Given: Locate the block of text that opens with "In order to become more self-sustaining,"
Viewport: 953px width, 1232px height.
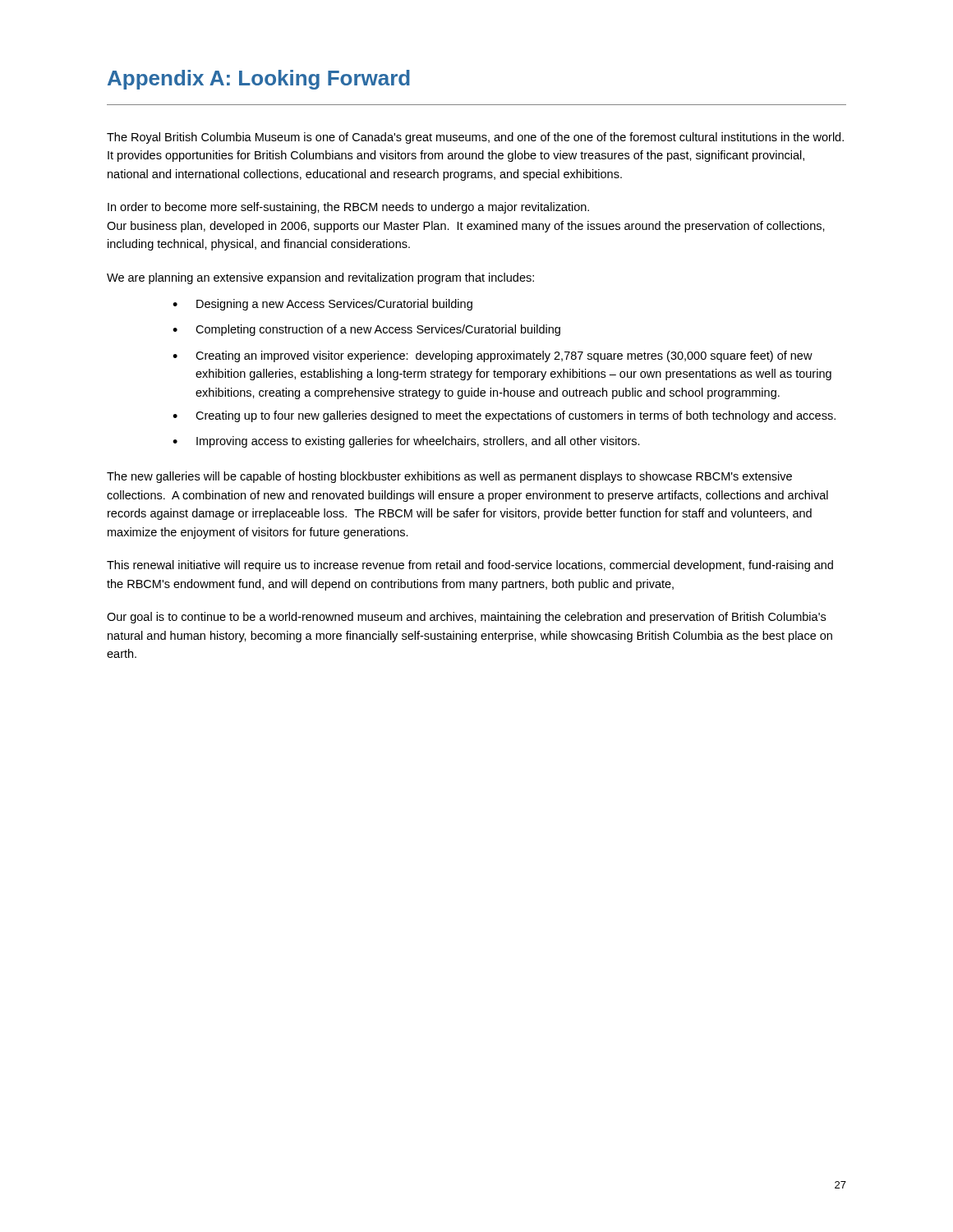Looking at the screenshot, I should coord(466,226).
